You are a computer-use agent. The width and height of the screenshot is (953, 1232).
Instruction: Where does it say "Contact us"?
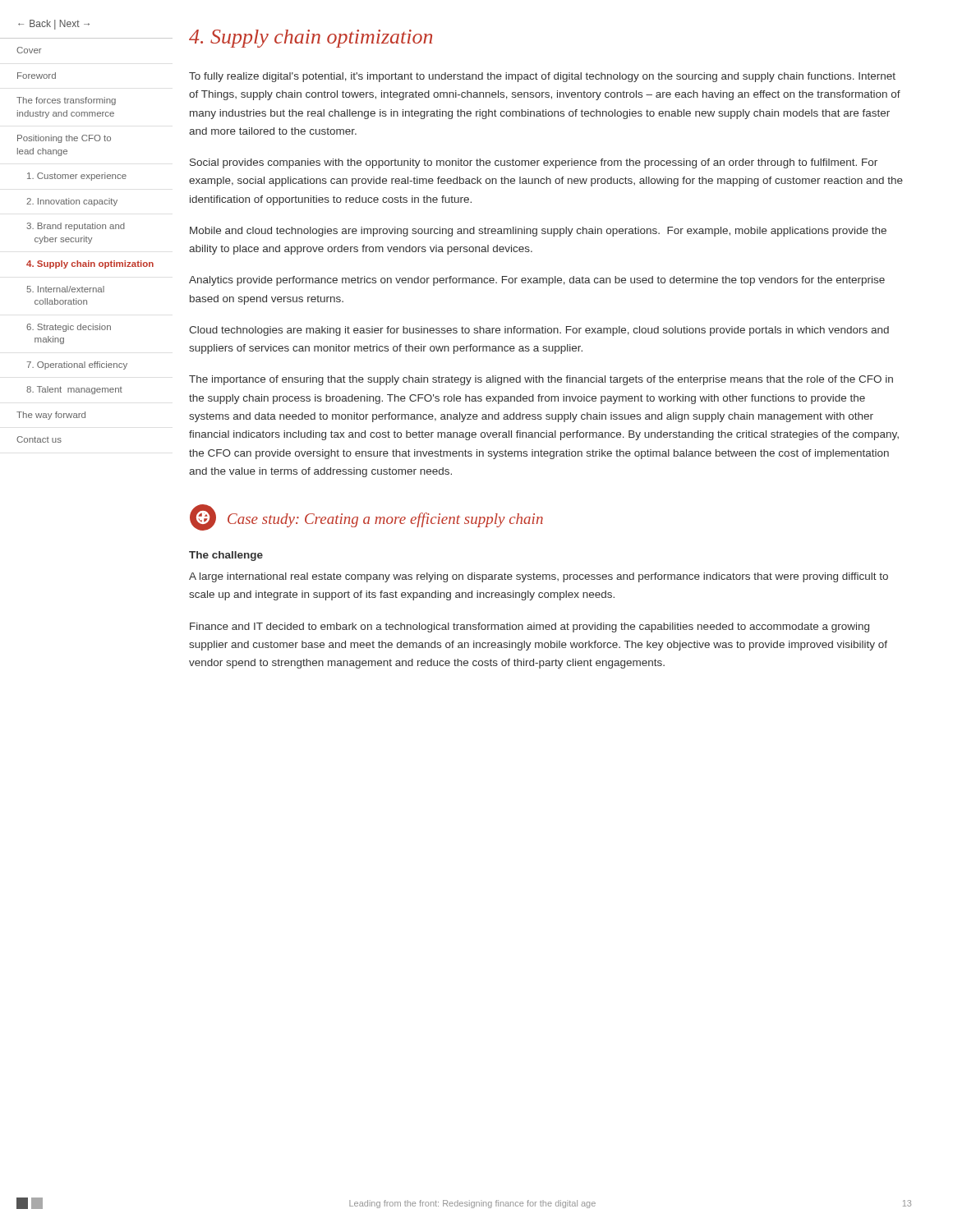39,440
